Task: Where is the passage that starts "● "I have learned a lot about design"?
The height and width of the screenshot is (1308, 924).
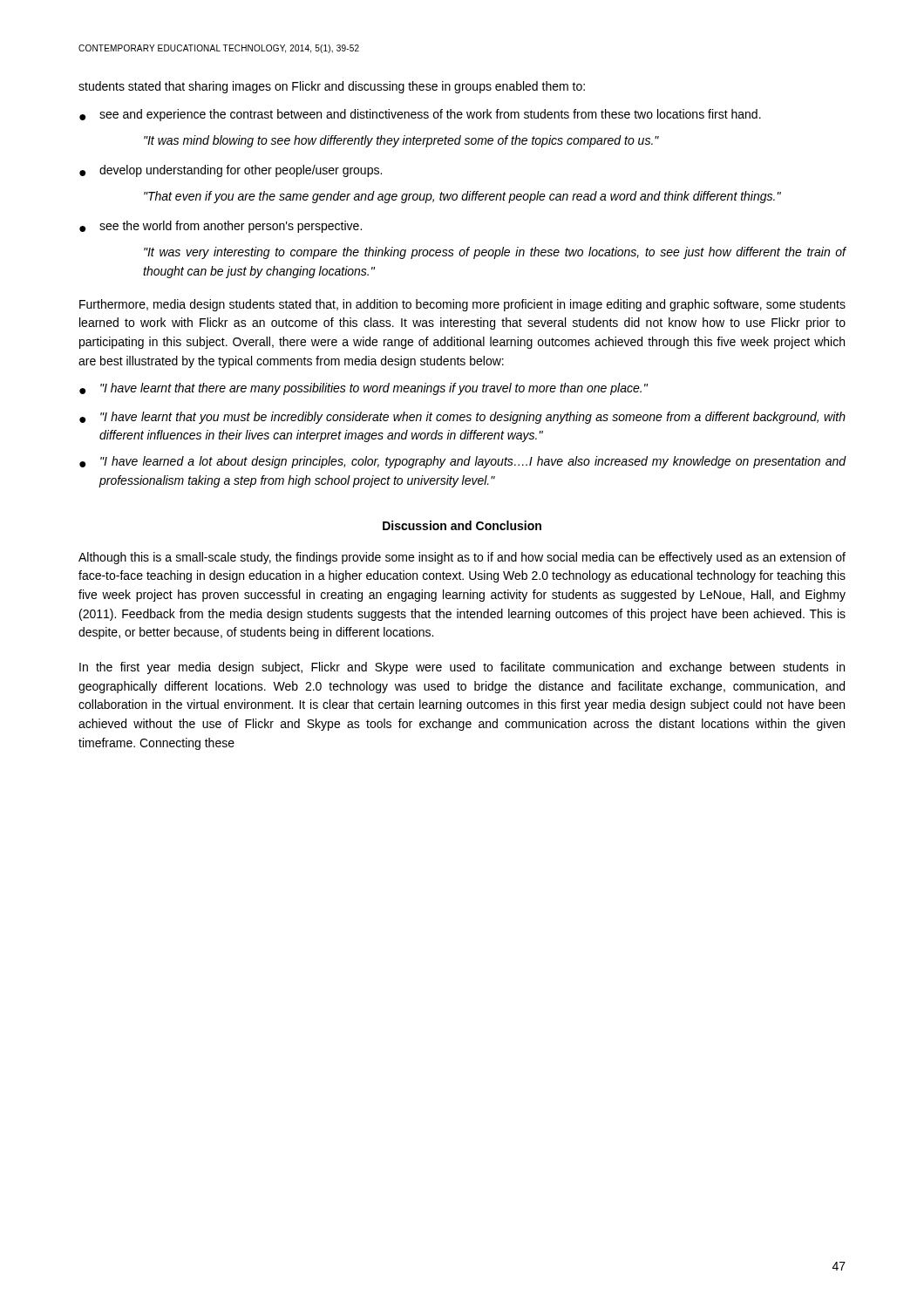Action: pyautogui.click(x=462, y=472)
